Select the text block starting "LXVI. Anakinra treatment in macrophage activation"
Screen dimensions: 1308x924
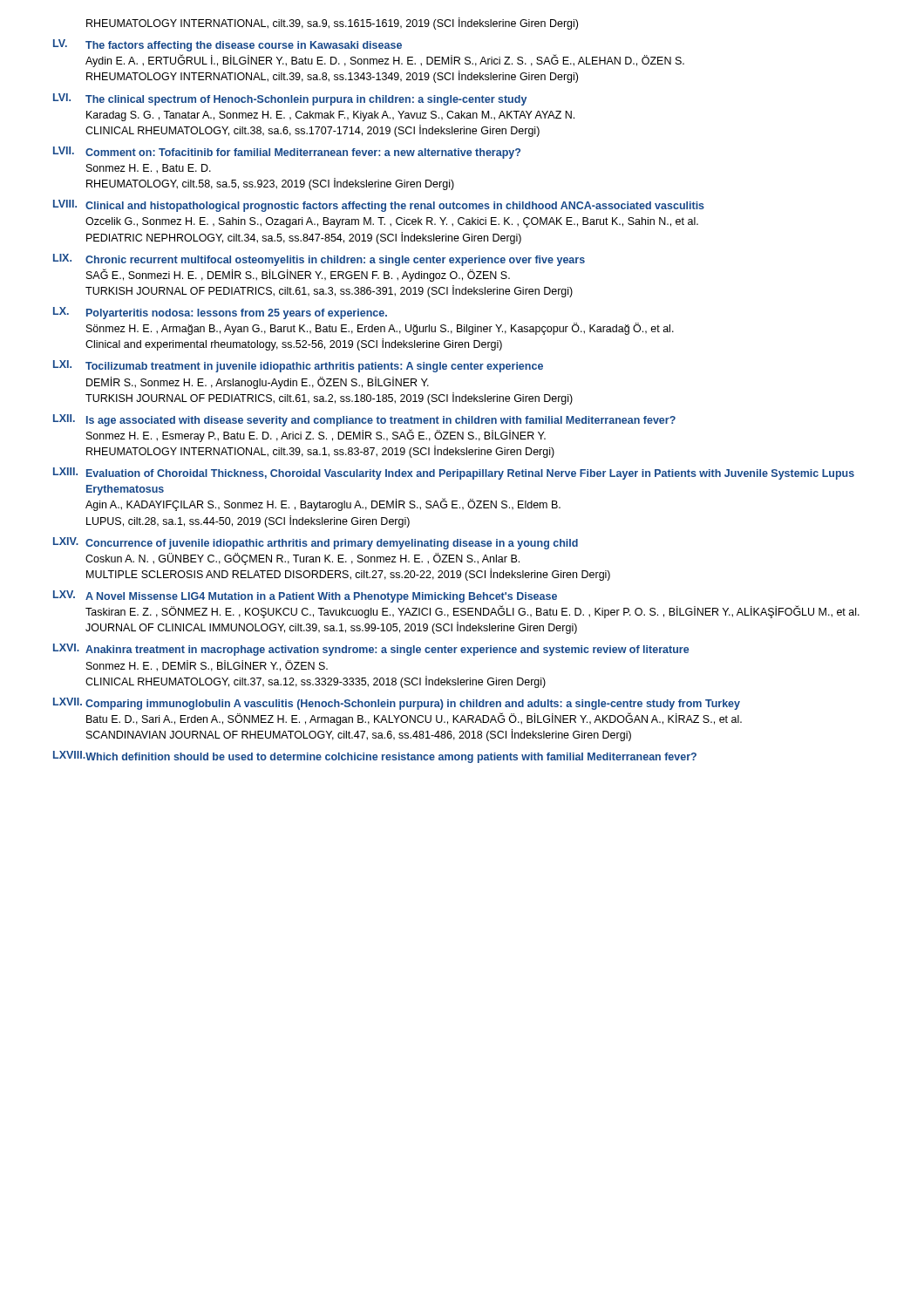[x=475, y=666]
